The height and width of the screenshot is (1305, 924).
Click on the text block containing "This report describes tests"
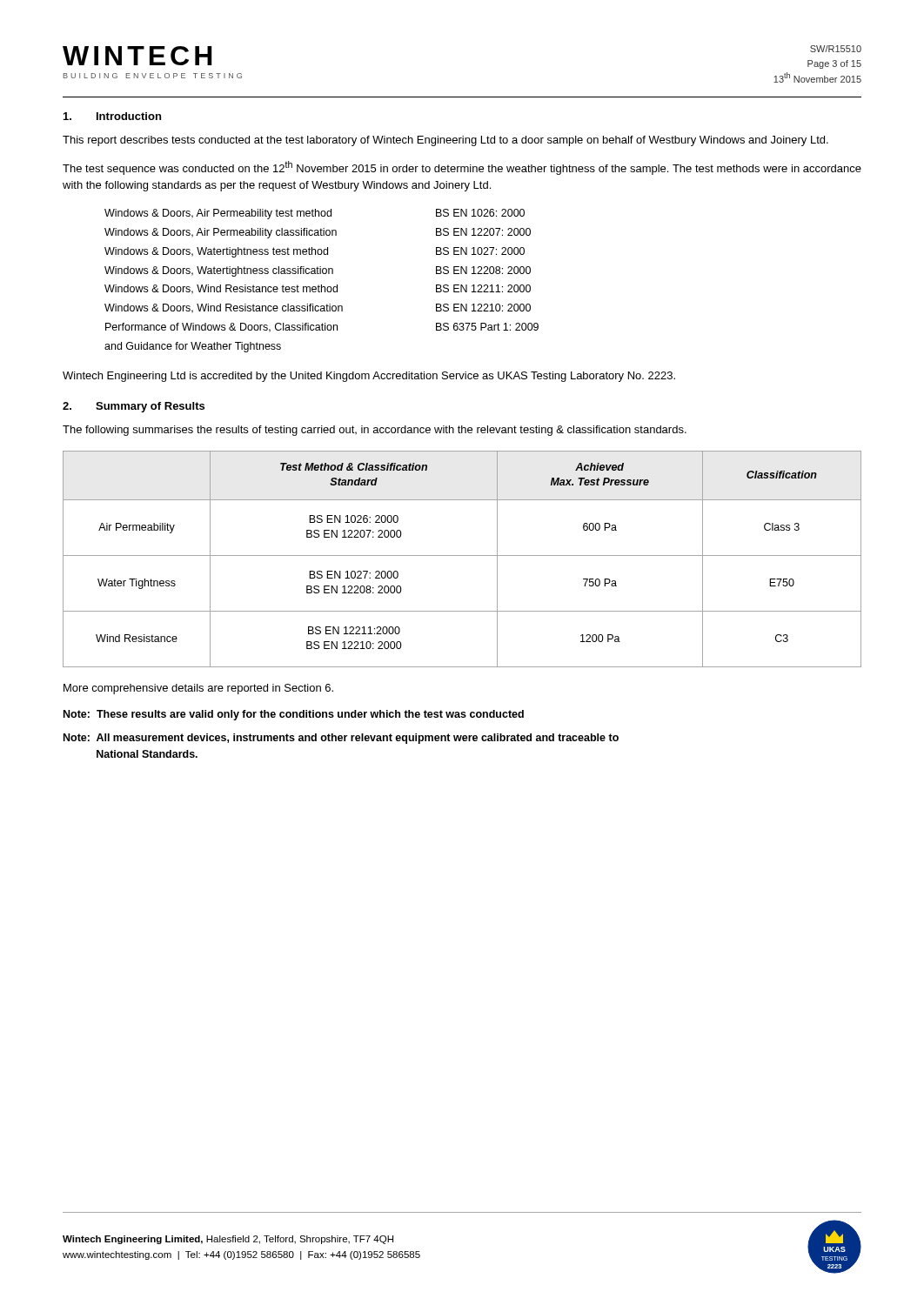click(462, 140)
